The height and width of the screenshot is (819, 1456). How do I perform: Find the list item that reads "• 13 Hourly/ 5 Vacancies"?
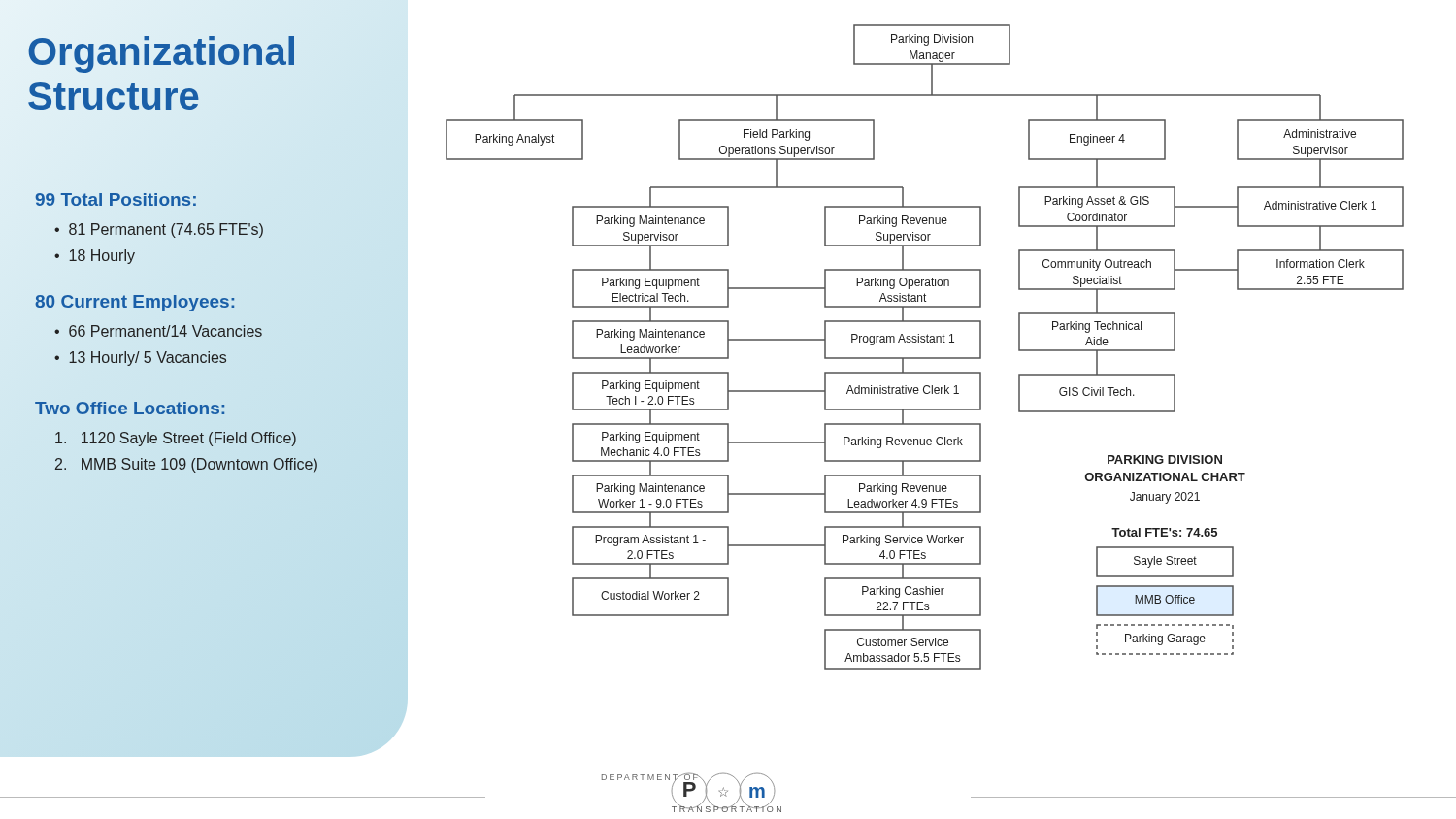[x=141, y=358]
